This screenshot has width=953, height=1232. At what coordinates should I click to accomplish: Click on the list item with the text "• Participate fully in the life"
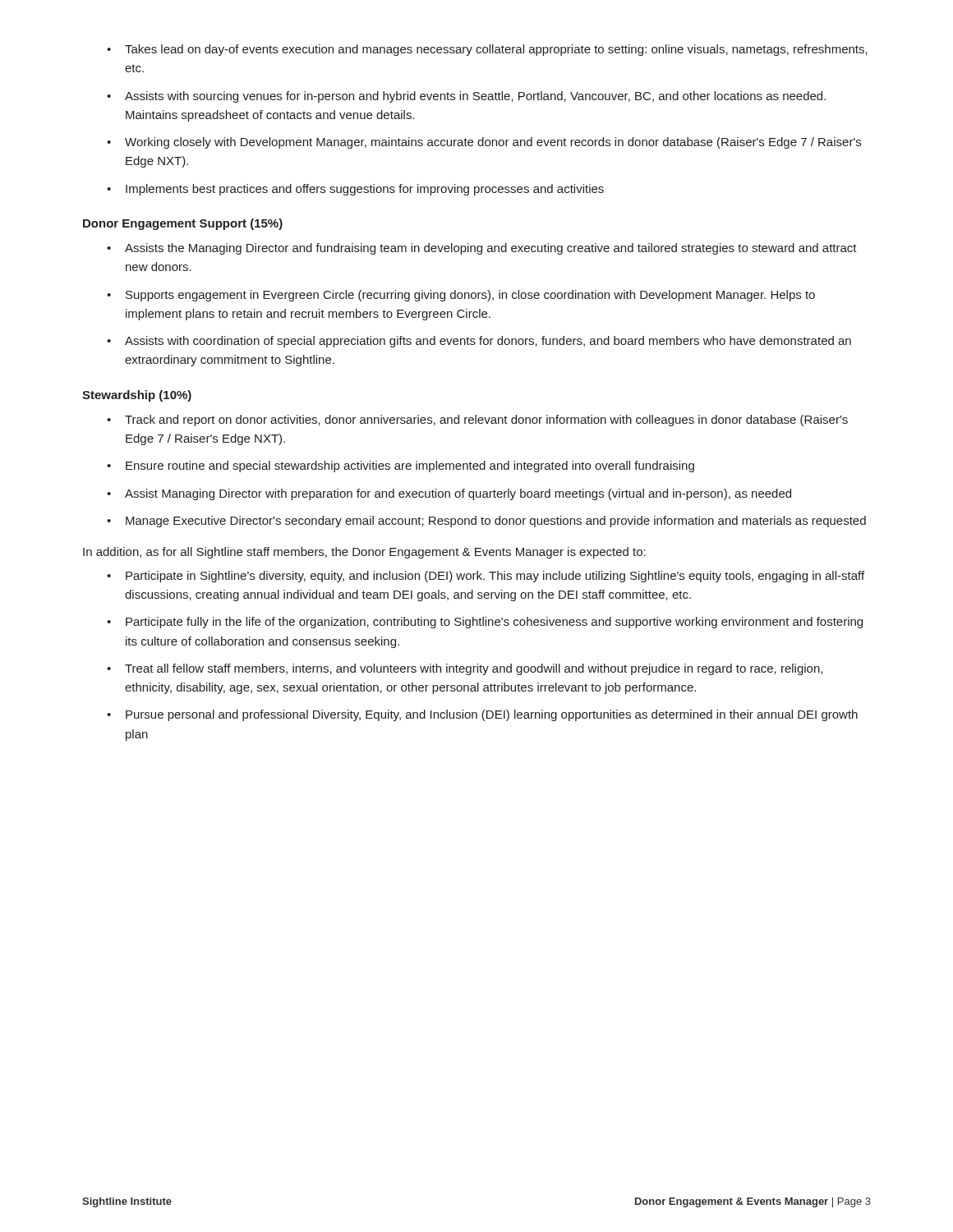click(489, 631)
